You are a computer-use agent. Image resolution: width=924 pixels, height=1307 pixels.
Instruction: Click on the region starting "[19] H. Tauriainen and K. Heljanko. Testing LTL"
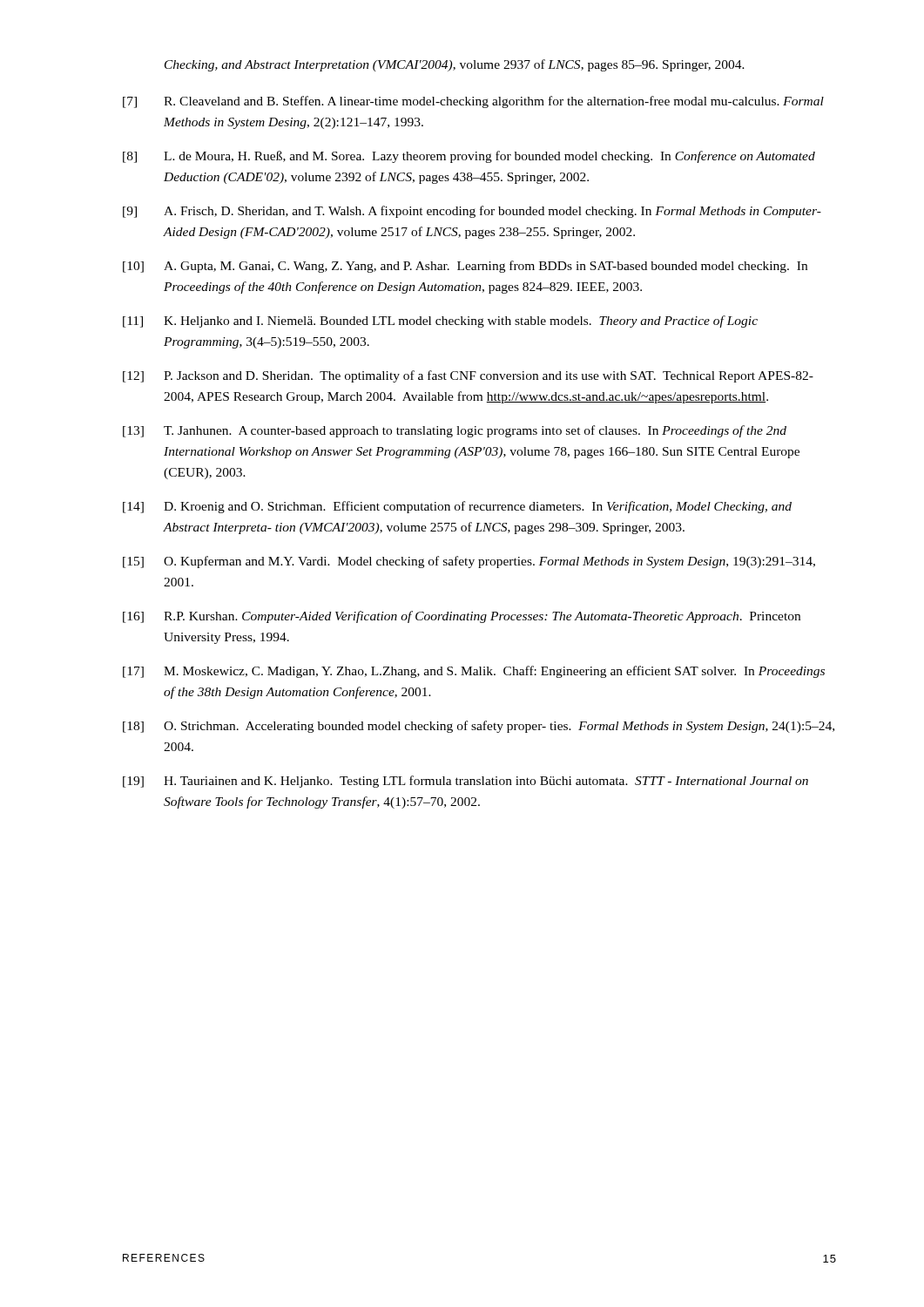(x=479, y=792)
